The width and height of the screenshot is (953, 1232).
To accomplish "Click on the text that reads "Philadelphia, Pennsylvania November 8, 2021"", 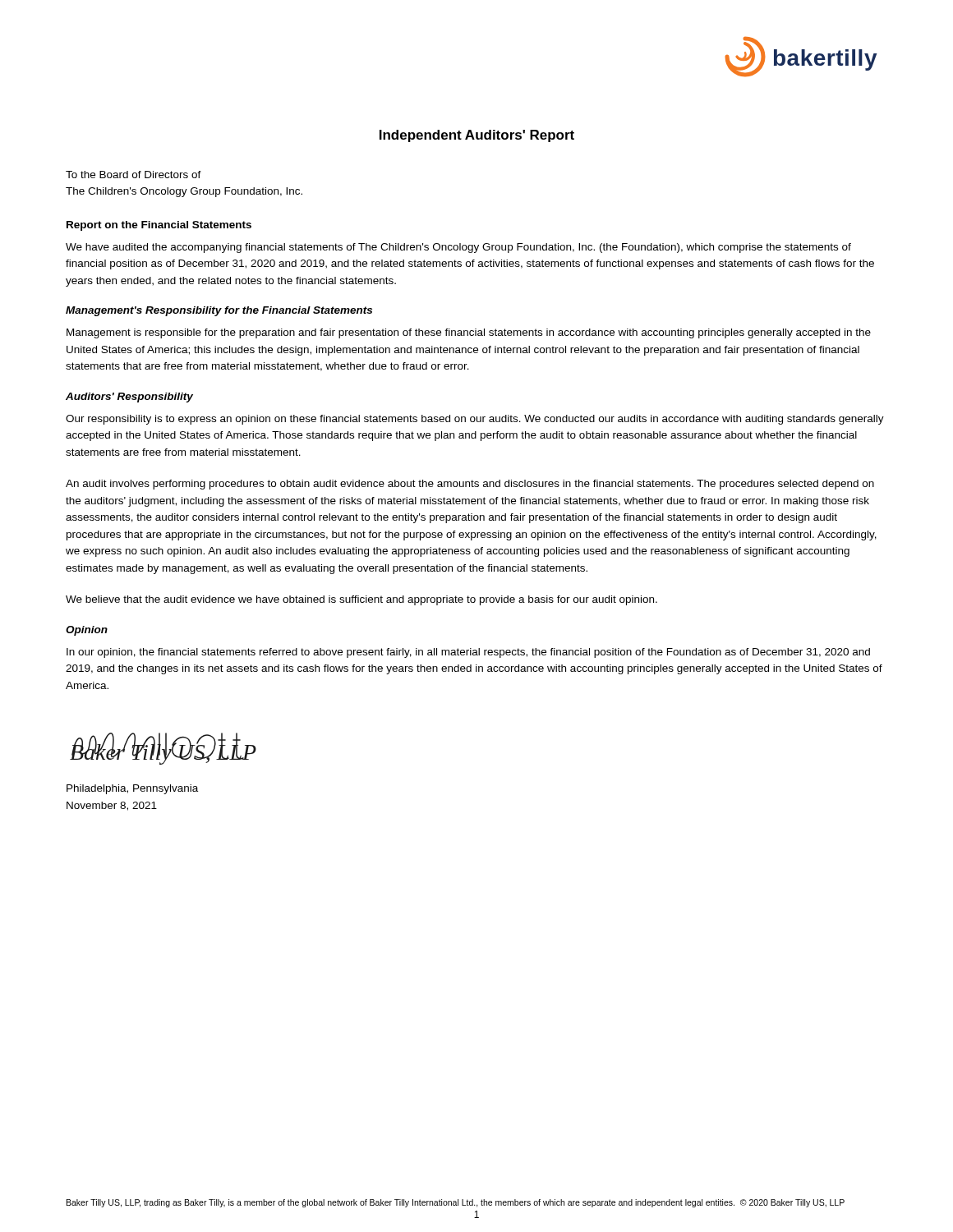I will [132, 797].
